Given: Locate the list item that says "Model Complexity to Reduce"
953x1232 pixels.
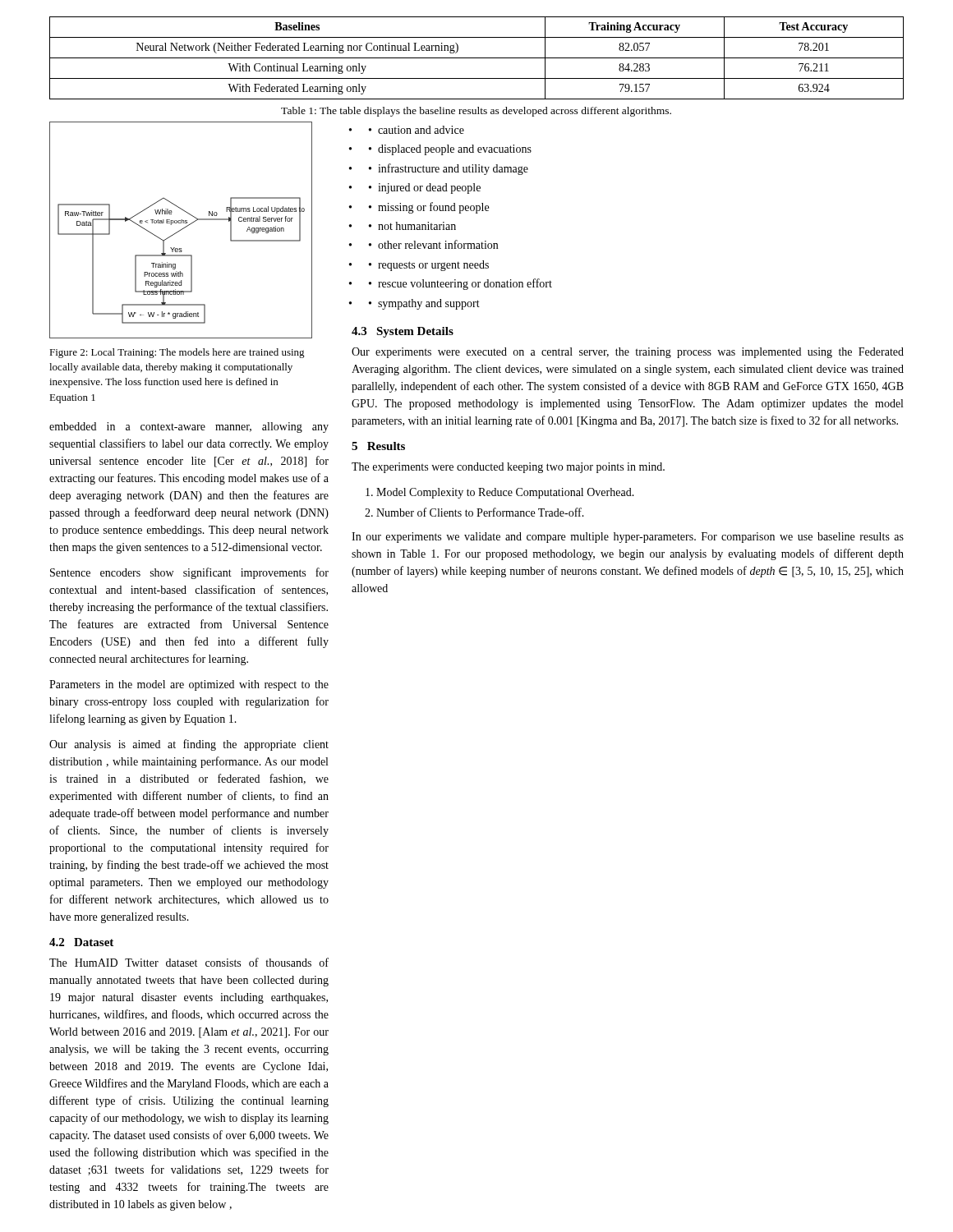Looking at the screenshot, I should (x=500, y=492).
